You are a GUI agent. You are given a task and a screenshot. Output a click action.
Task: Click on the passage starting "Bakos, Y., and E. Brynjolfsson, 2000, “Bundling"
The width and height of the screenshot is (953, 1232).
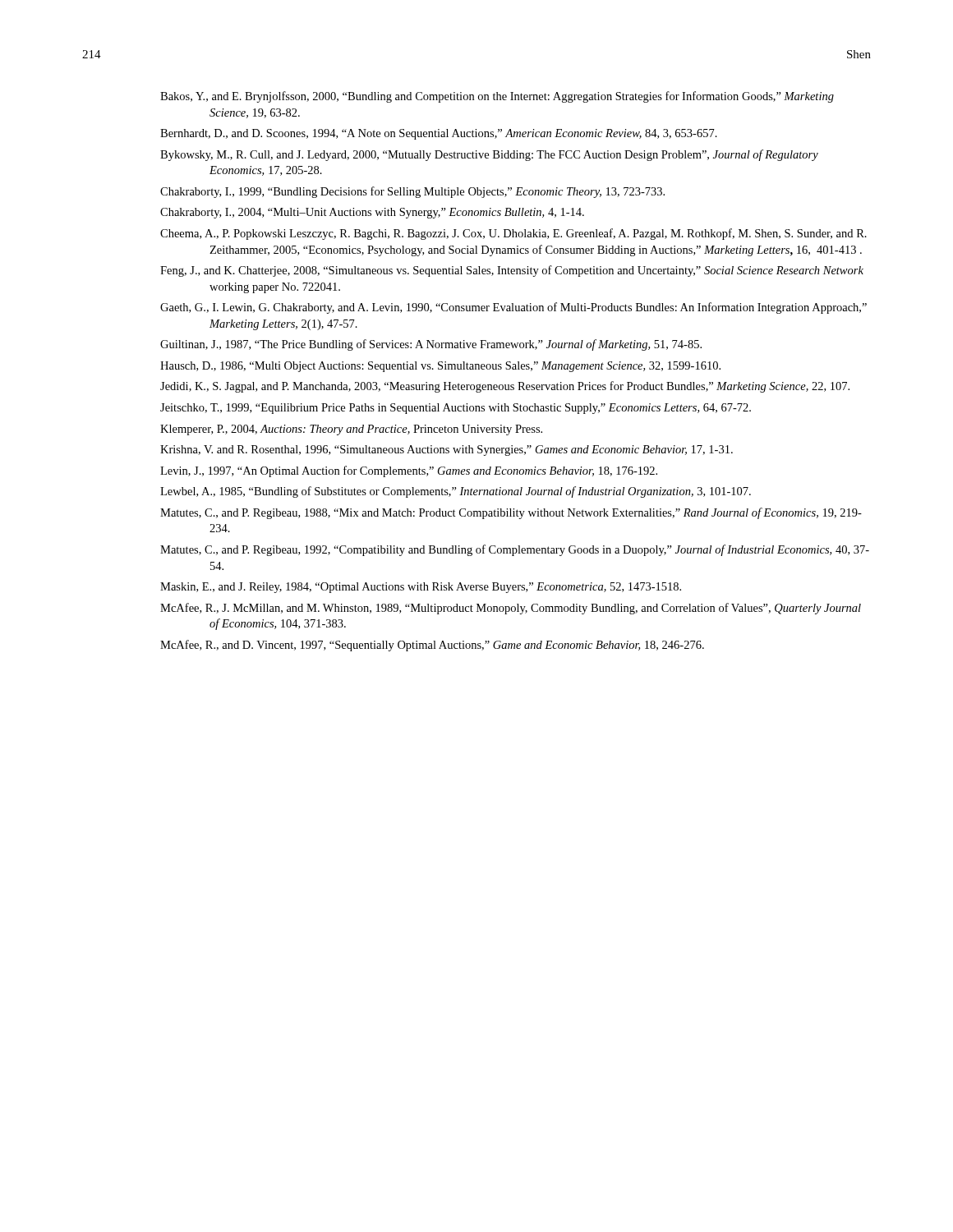(497, 104)
